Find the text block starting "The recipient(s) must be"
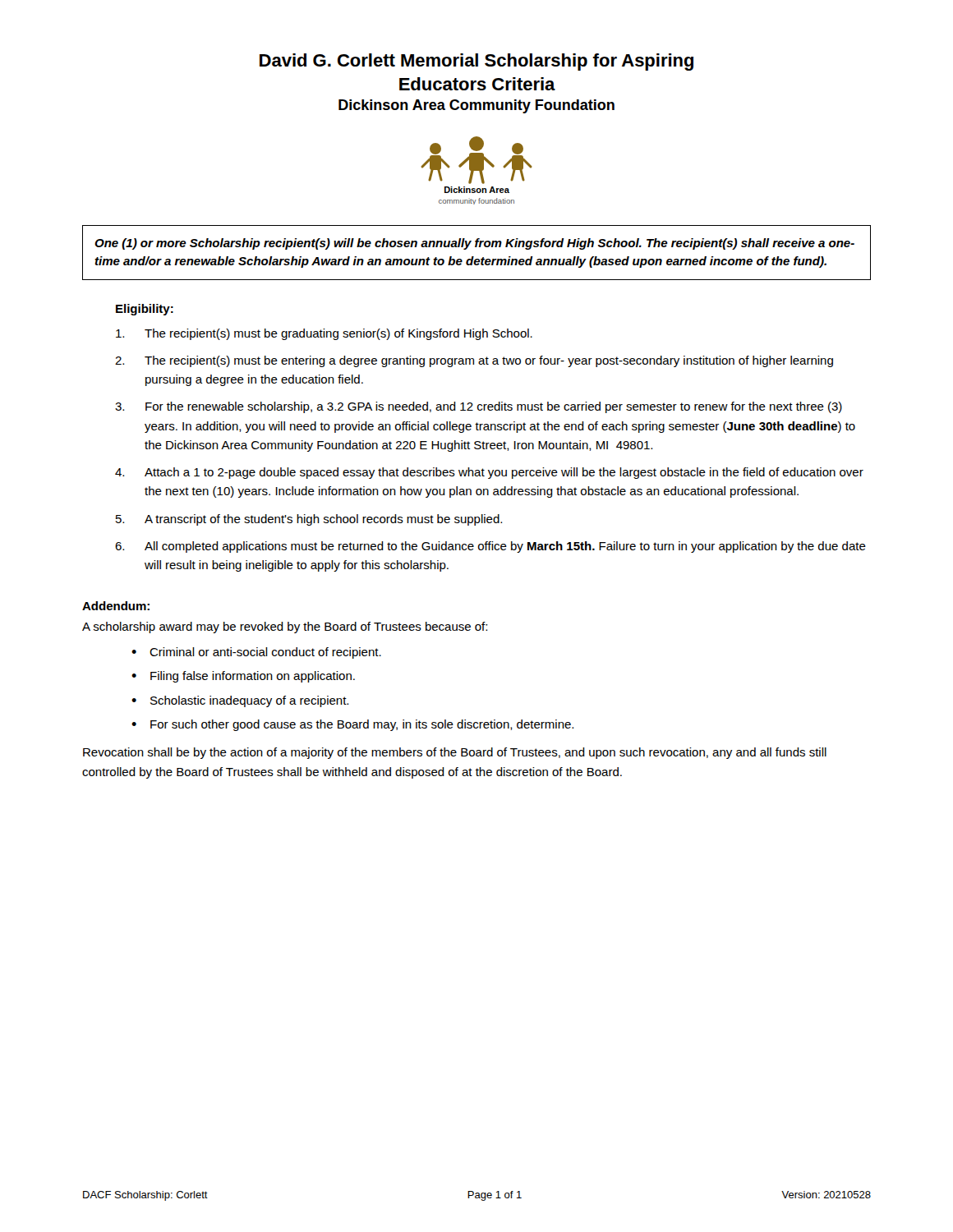Screen dimensions: 1232x953 tap(493, 333)
